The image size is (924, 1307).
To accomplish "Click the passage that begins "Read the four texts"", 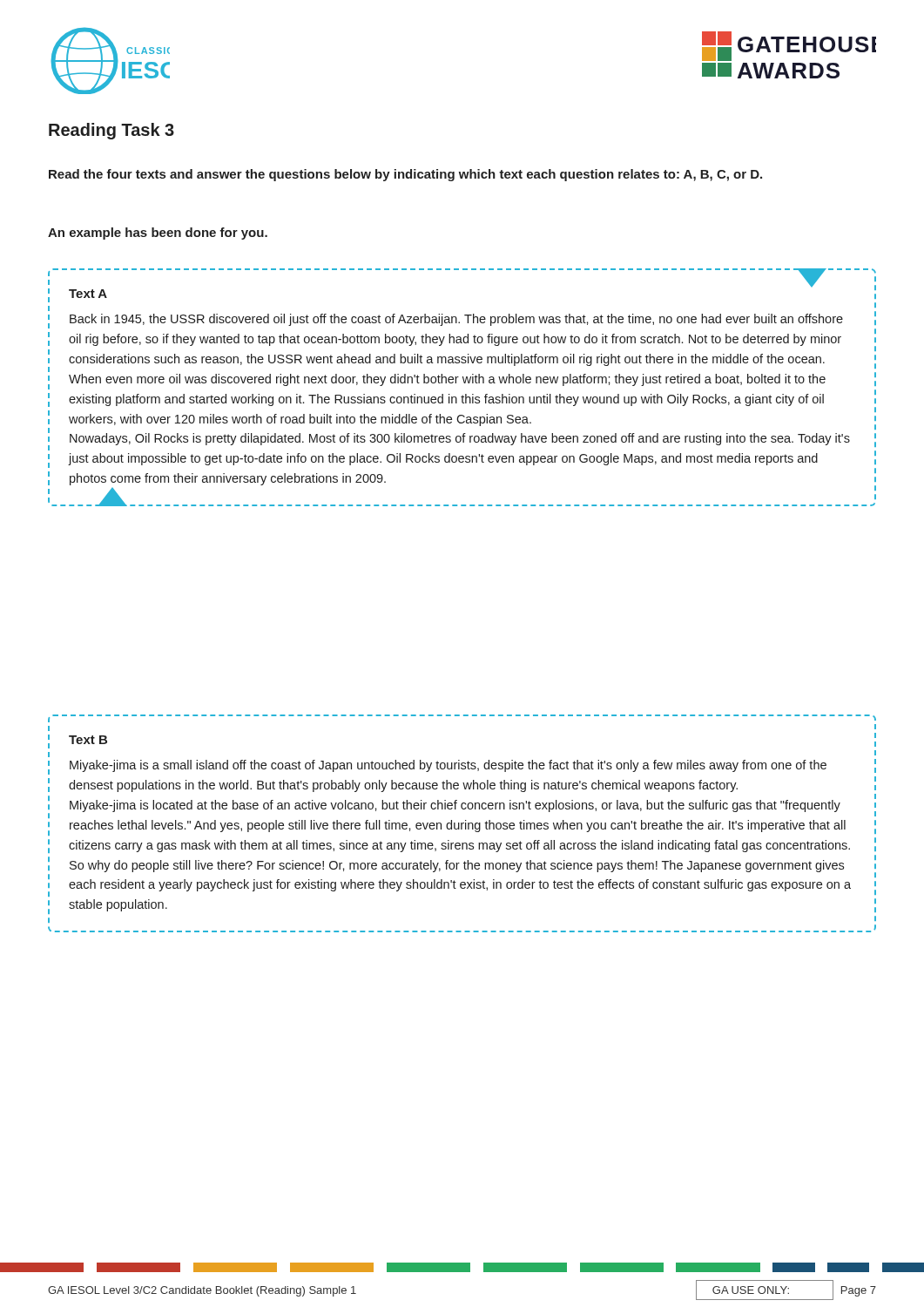I will pyautogui.click(x=405, y=174).
